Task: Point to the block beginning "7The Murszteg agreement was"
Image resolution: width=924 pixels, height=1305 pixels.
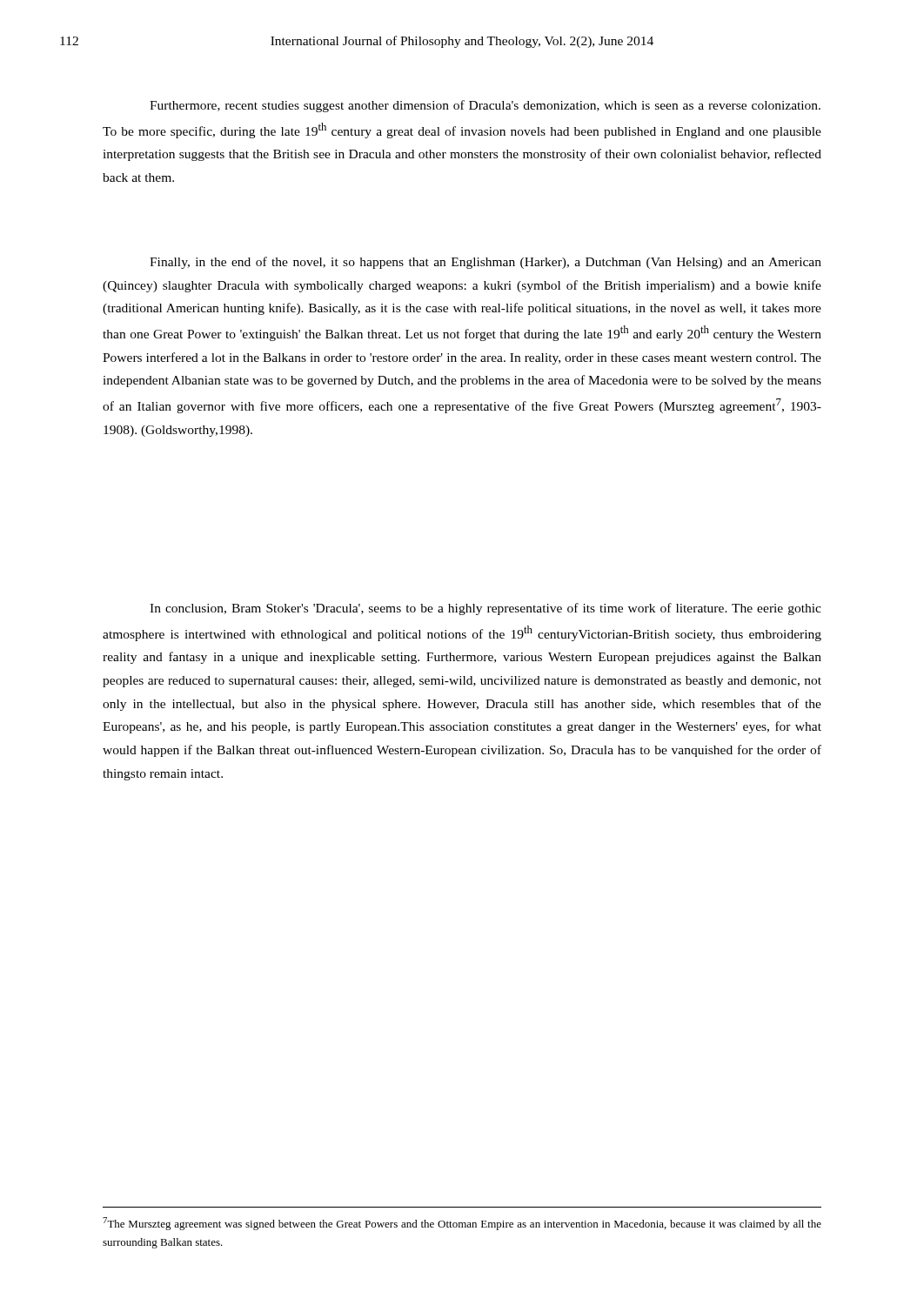Action: [x=462, y=1232]
